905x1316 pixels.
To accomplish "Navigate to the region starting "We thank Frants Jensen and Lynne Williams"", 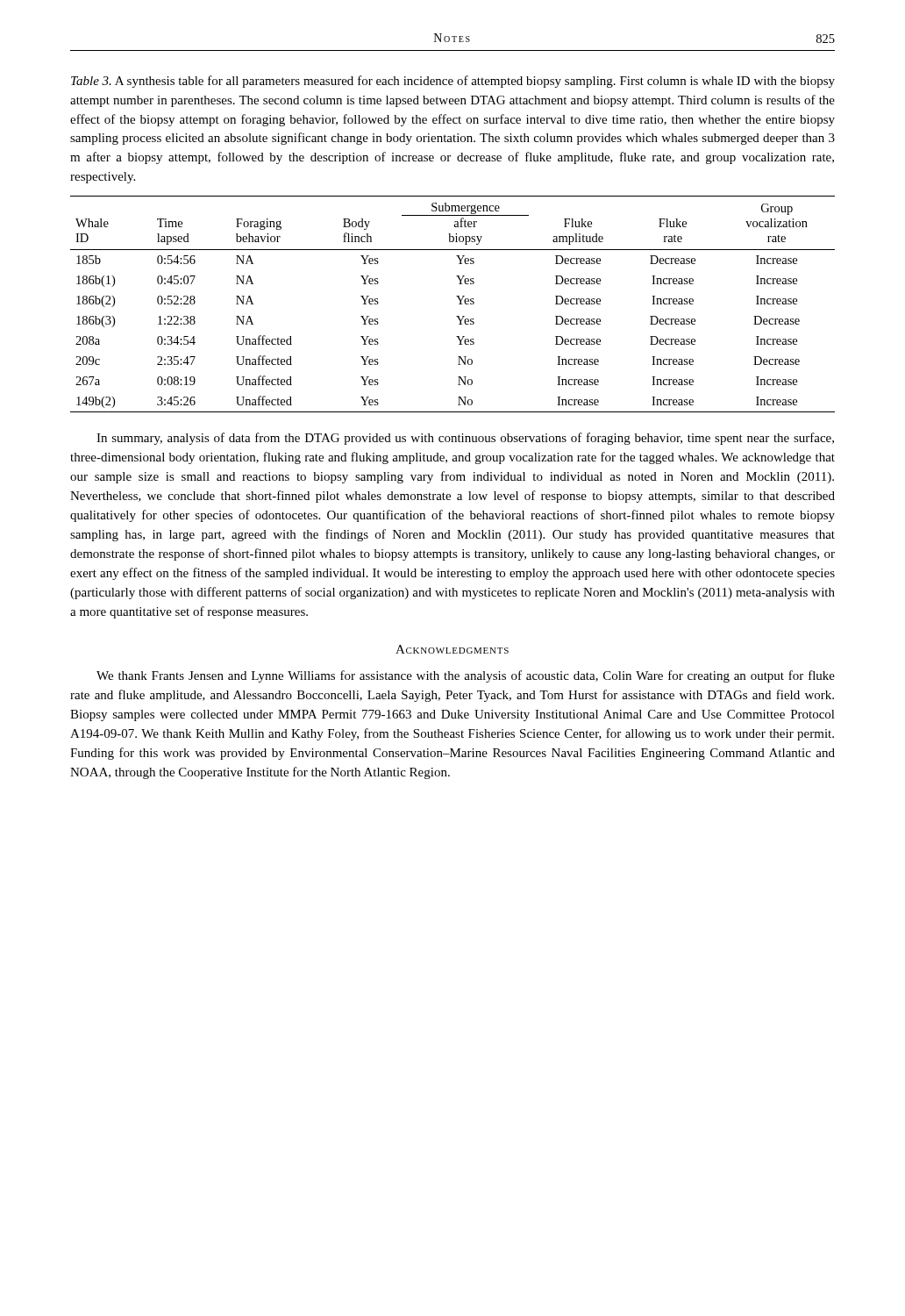I will click(x=452, y=724).
